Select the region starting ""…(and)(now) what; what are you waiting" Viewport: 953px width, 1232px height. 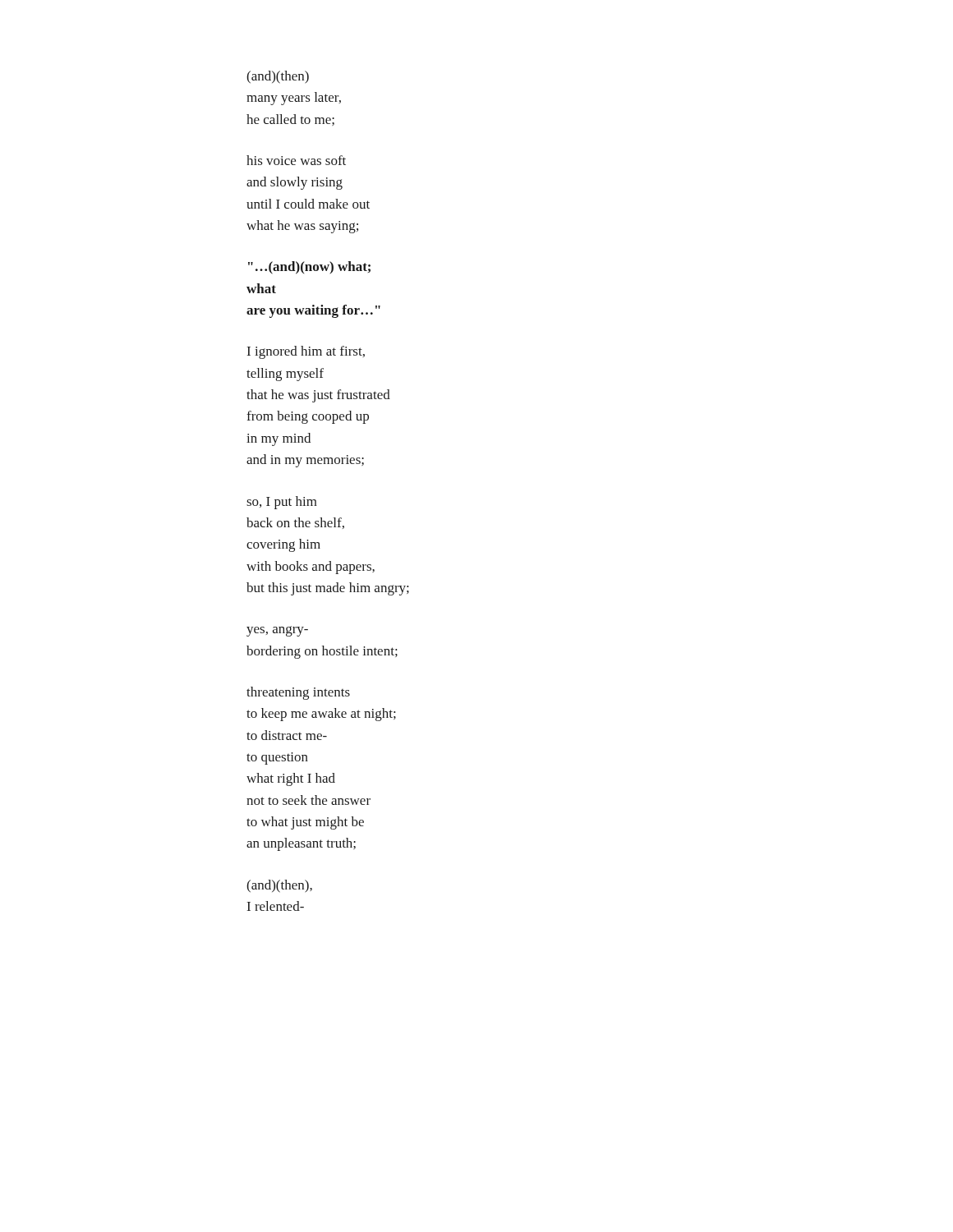[x=309, y=268]
